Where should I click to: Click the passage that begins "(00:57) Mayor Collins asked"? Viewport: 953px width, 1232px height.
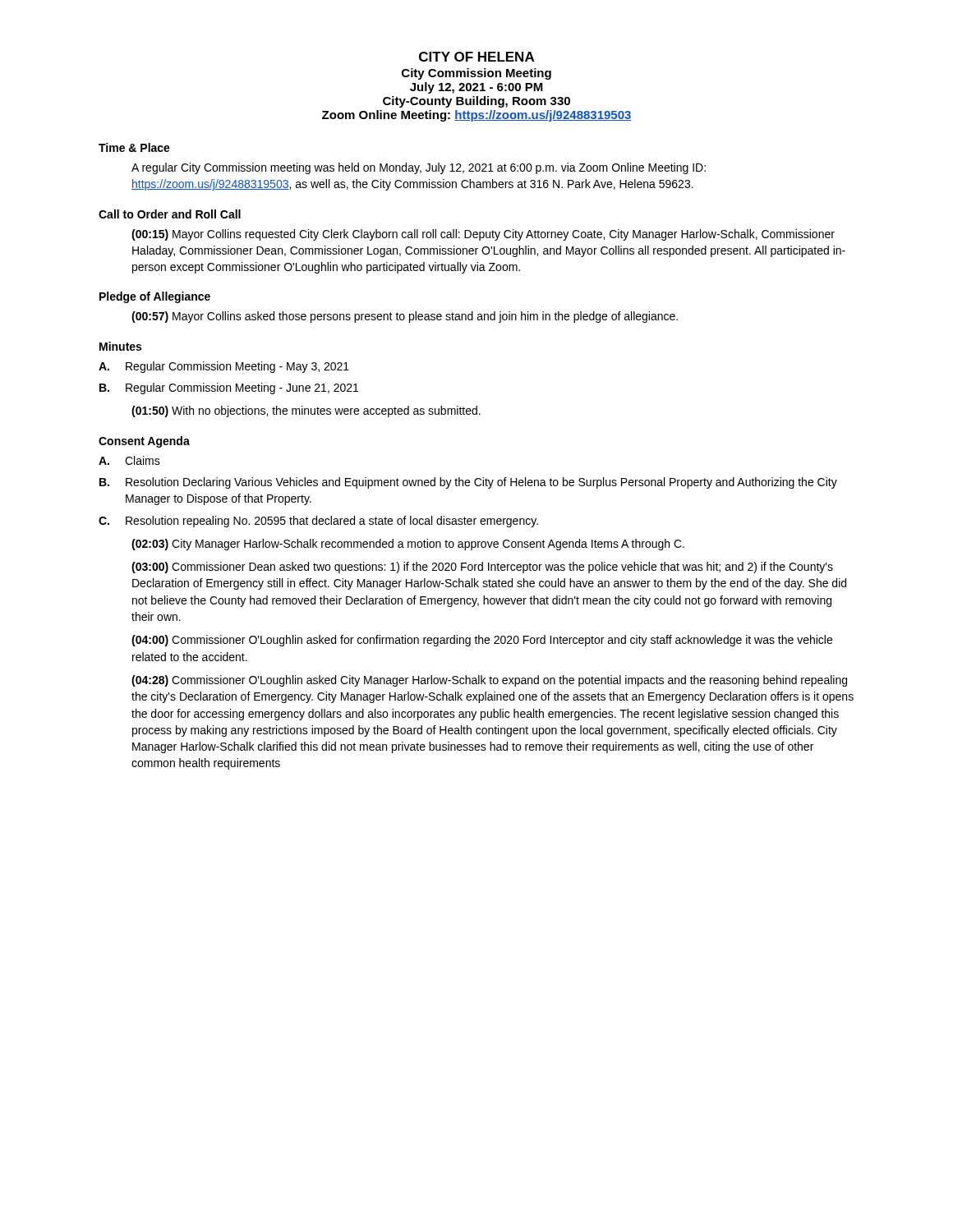[x=405, y=317]
